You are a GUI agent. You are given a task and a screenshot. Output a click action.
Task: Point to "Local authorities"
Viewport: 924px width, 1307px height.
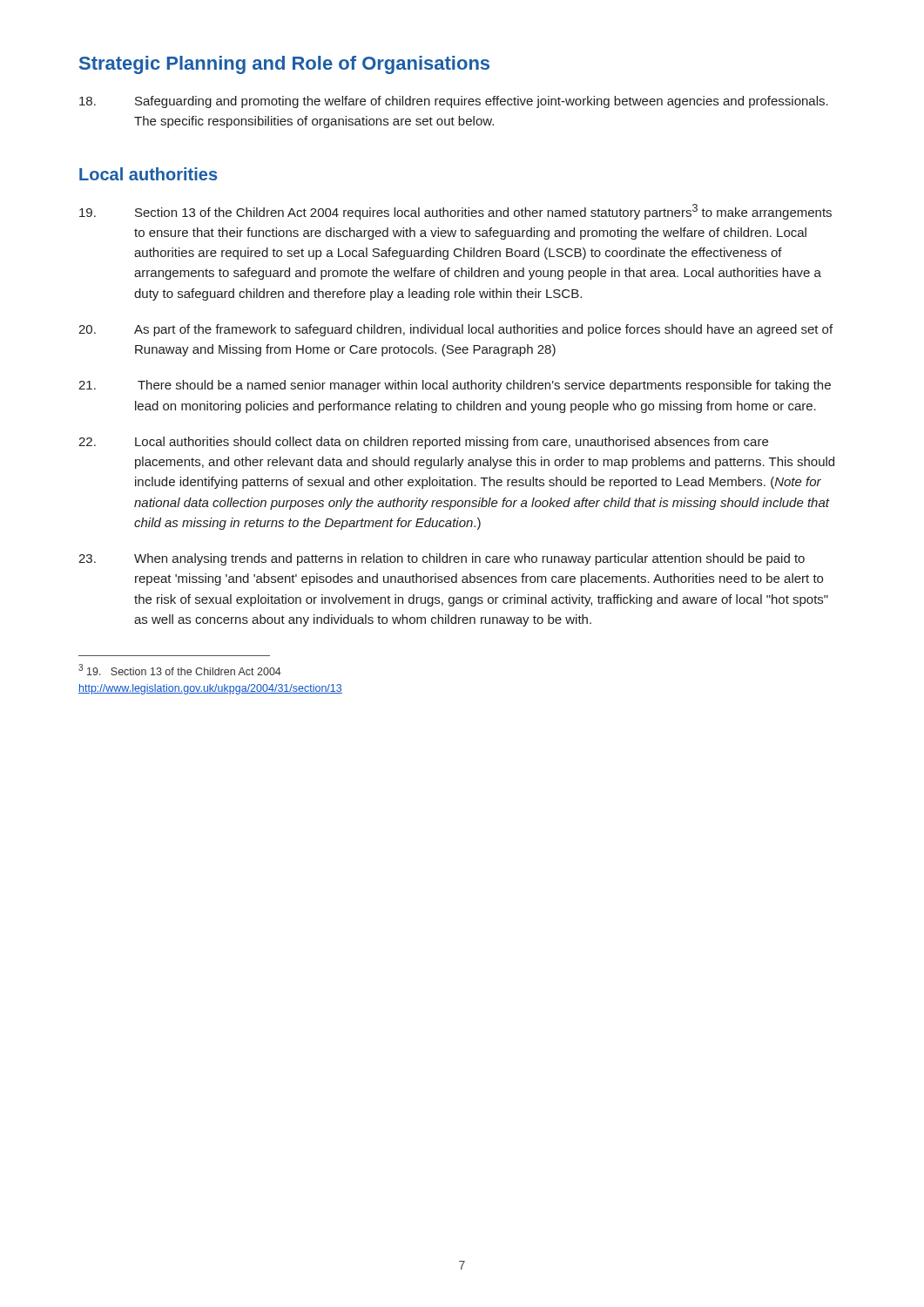click(x=148, y=174)
